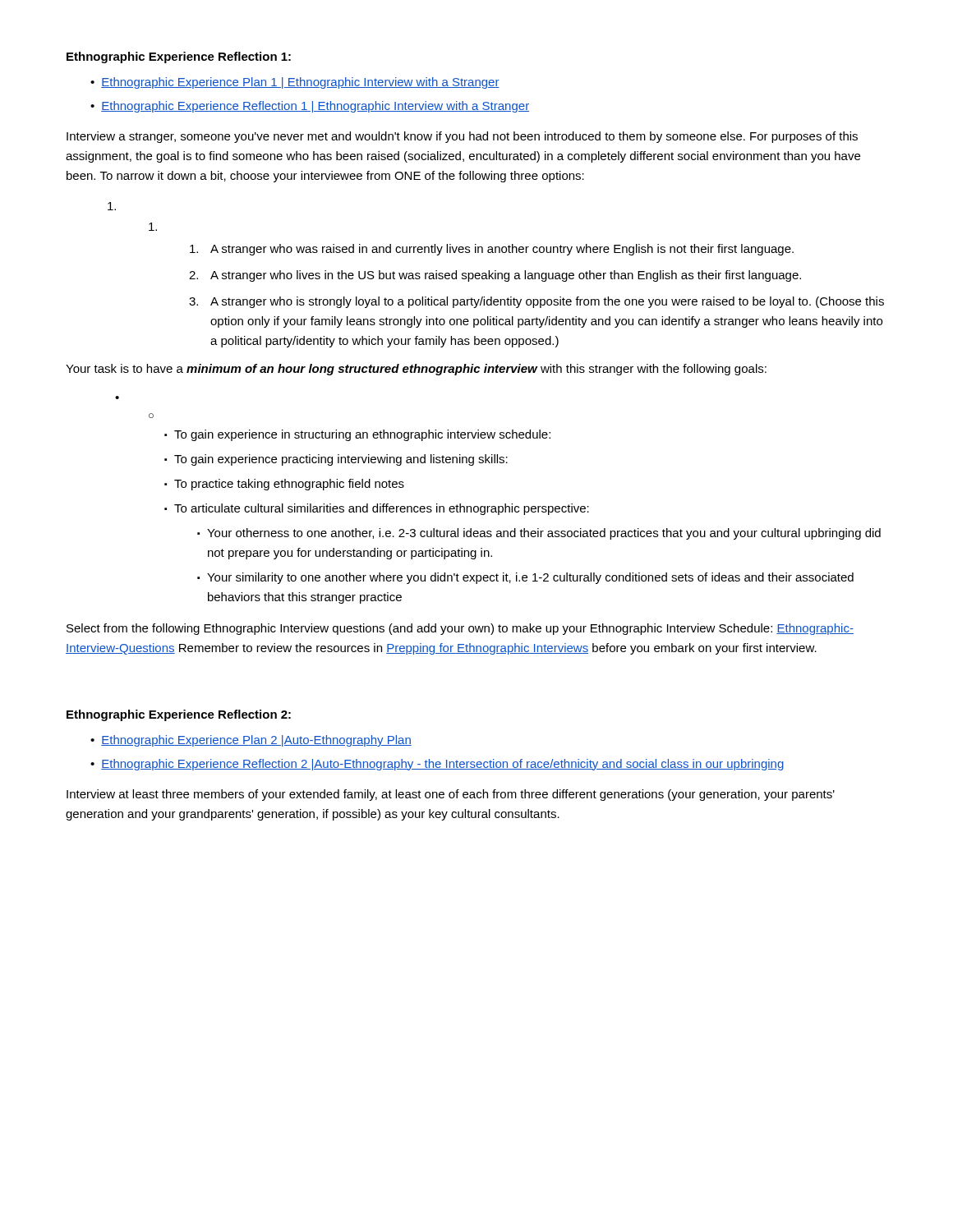The height and width of the screenshot is (1232, 953).
Task: Click on the list item that reads "▪ Your similarity"
Action: coord(542,587)
